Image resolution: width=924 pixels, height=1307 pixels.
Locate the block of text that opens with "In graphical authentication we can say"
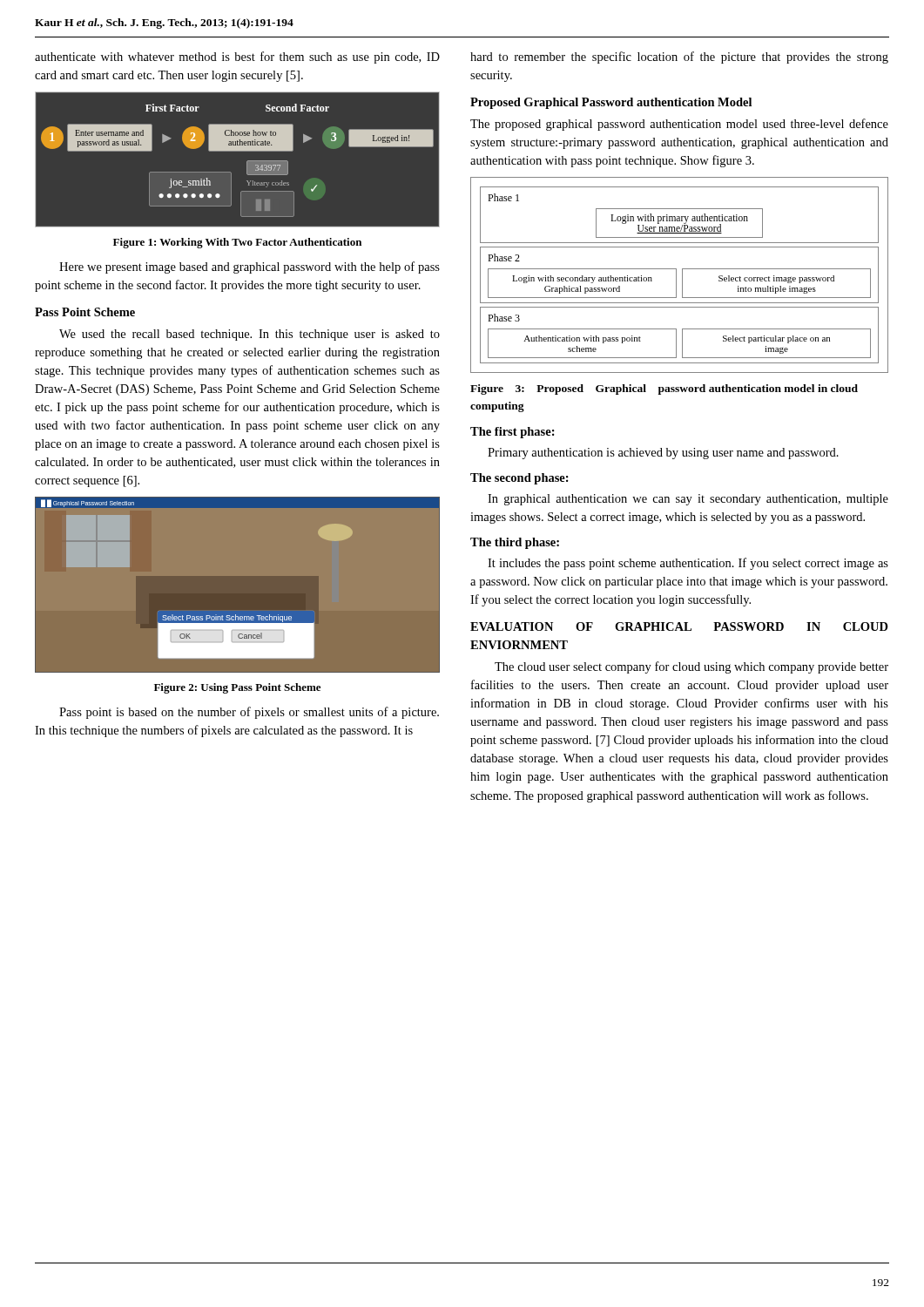click(x=679, y=508)
